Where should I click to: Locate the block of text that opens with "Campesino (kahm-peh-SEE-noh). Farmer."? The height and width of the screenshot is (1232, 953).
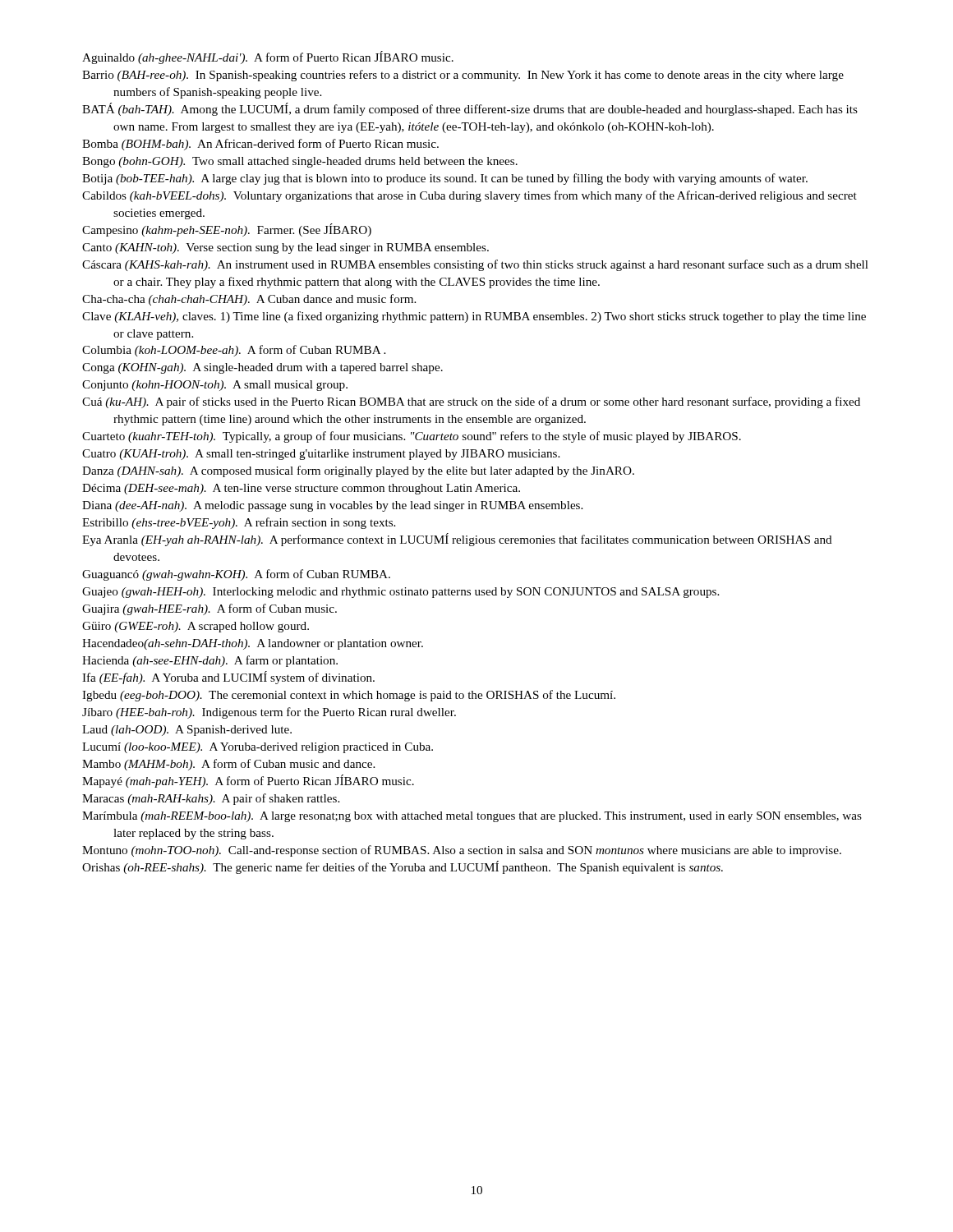(227, 229)
